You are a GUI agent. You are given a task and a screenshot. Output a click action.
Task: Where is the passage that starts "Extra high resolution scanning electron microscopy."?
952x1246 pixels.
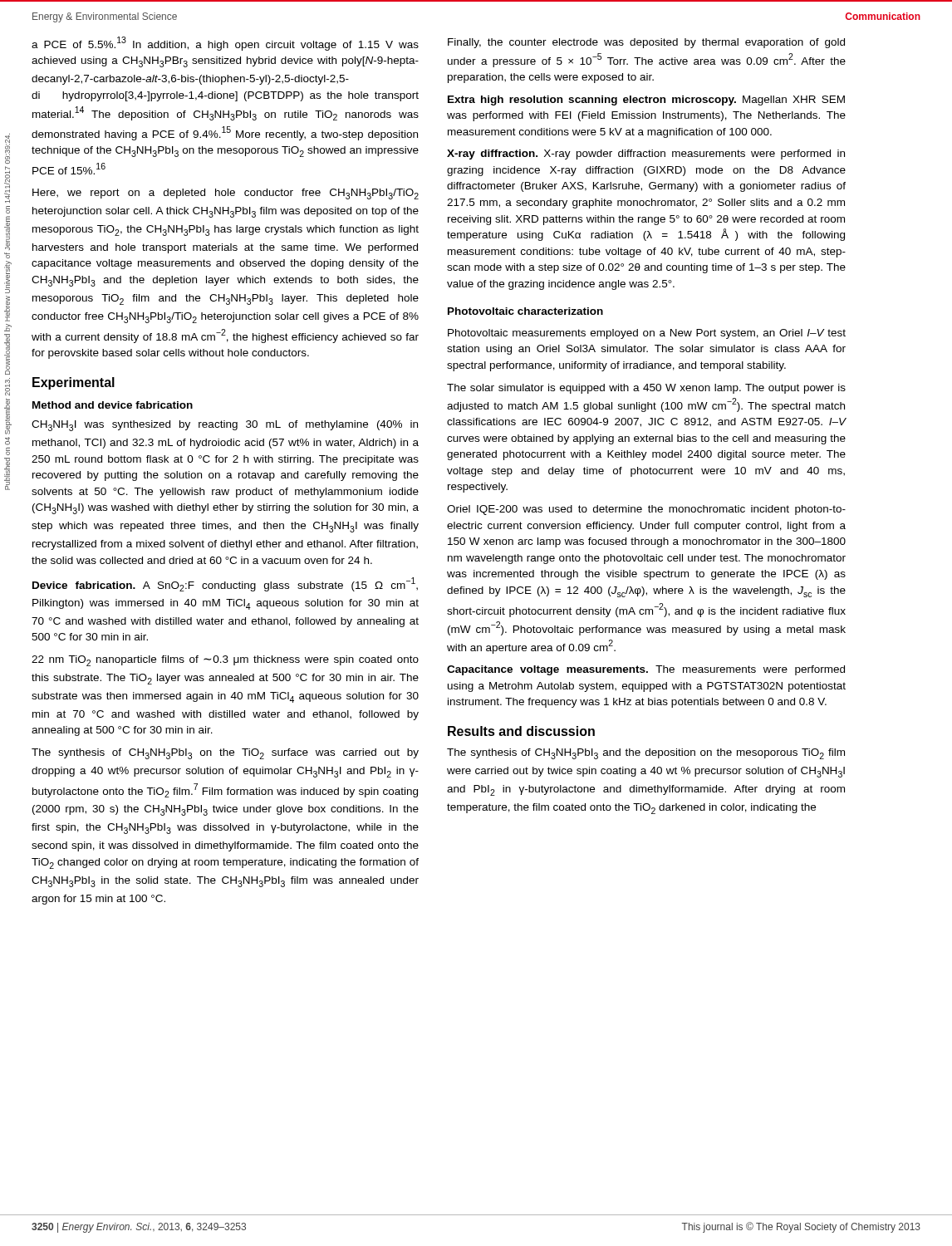pos(646,115)
